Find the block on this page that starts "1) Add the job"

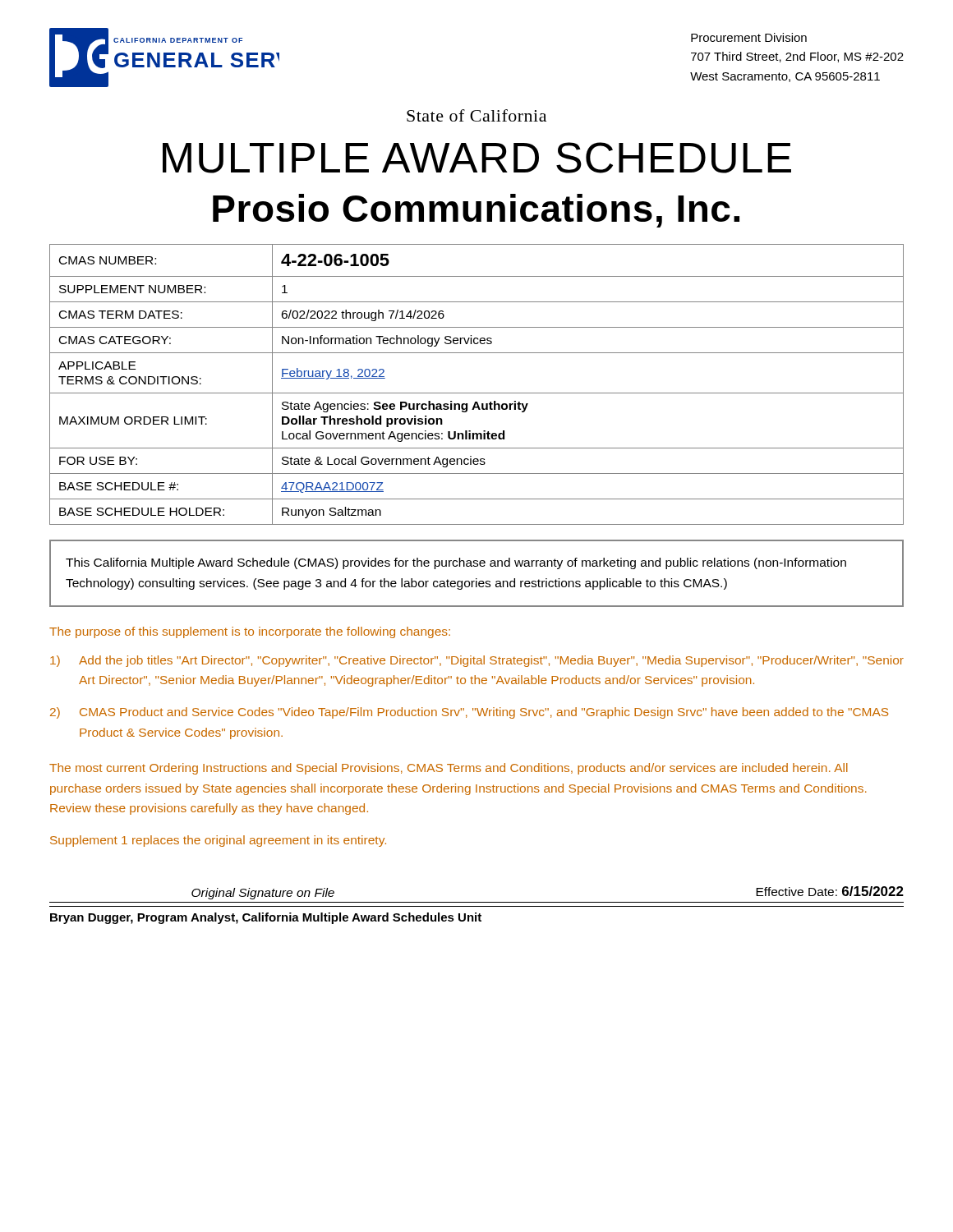(476, 671)
